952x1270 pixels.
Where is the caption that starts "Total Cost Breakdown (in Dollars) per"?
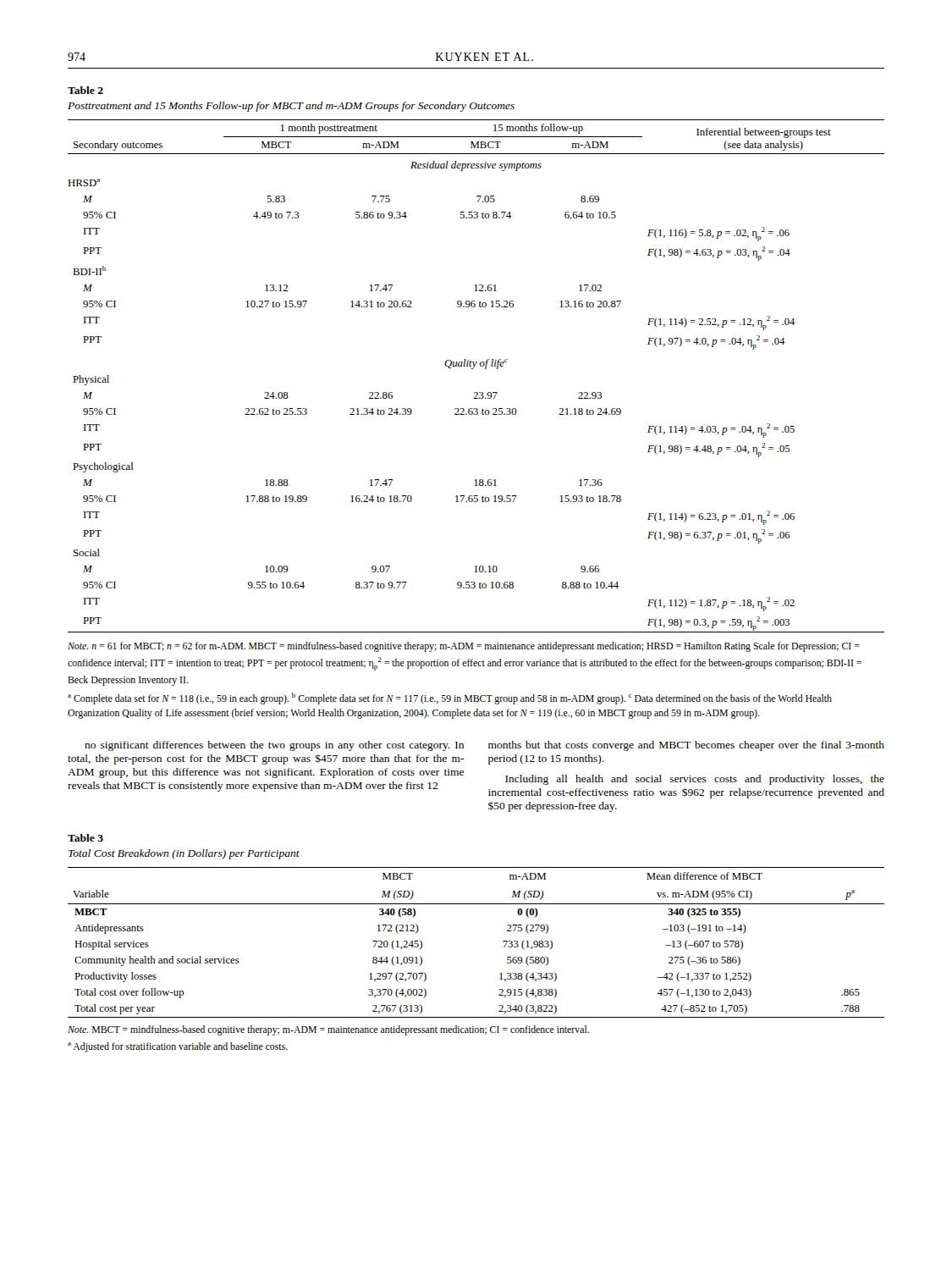183,853
